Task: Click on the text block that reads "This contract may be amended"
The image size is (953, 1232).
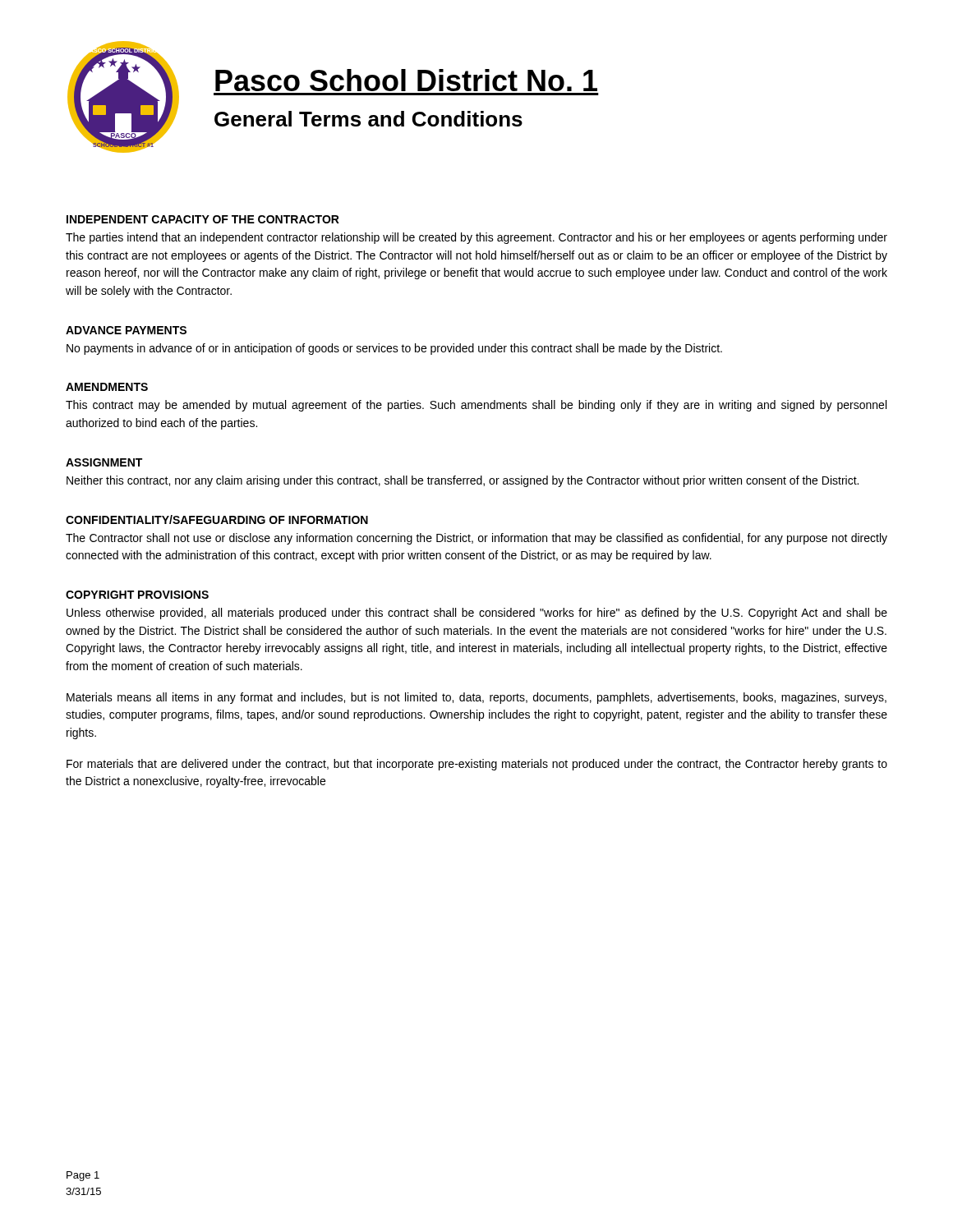Action: point(476,414)
